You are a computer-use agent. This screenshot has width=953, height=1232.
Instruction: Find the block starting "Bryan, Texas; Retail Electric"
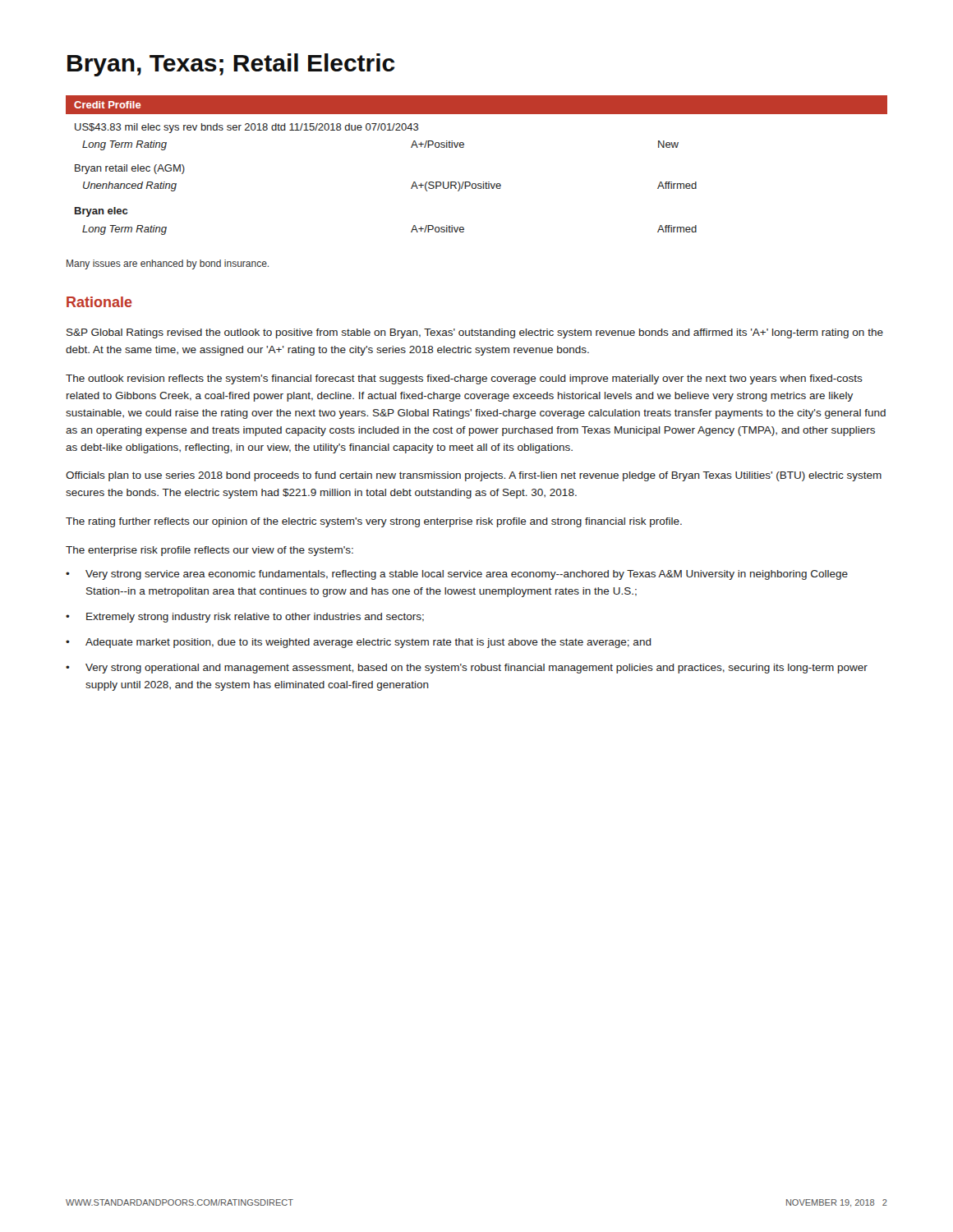[x=231, y=63]
